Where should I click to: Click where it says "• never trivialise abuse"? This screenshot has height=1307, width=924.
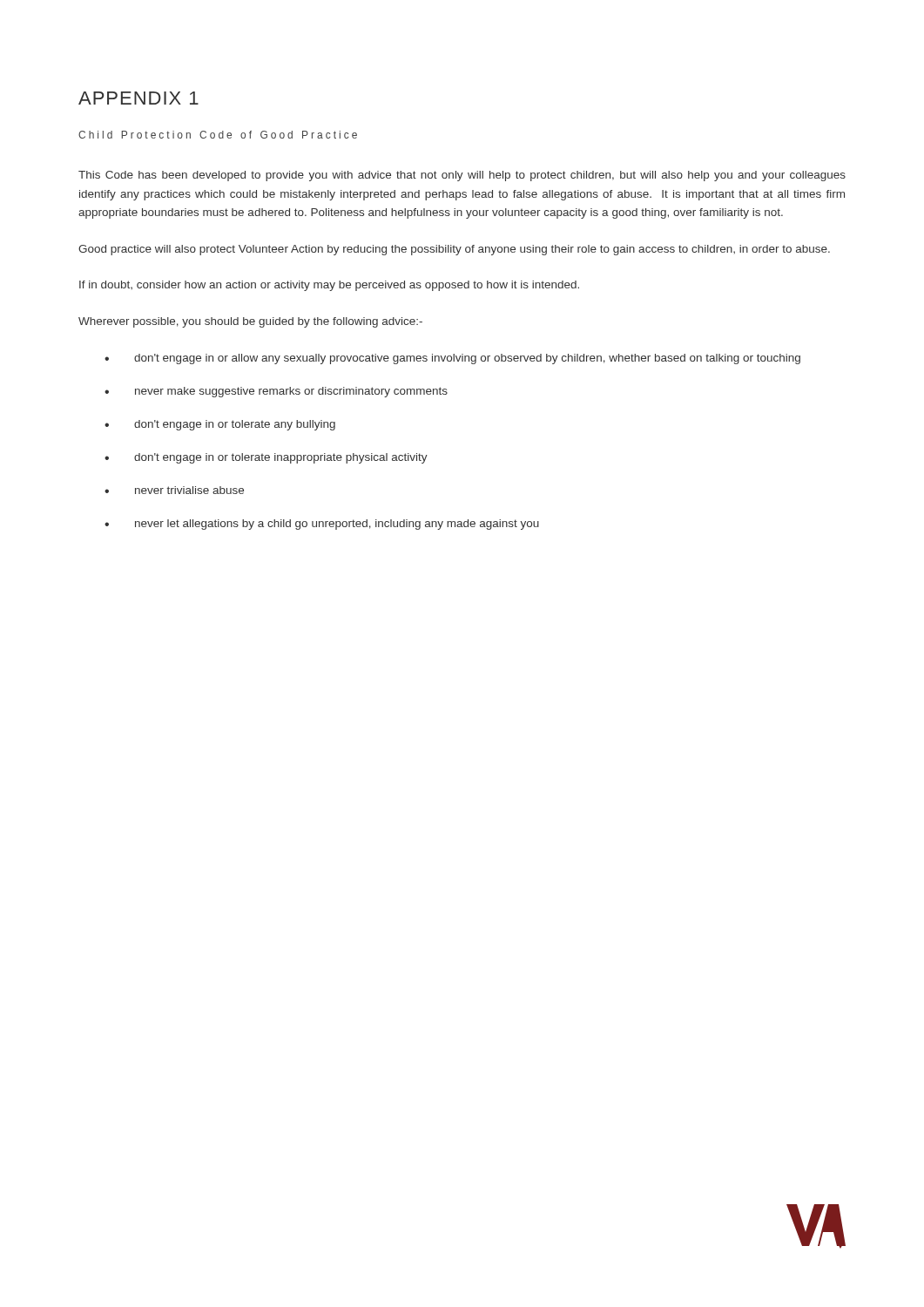(174, 490)
